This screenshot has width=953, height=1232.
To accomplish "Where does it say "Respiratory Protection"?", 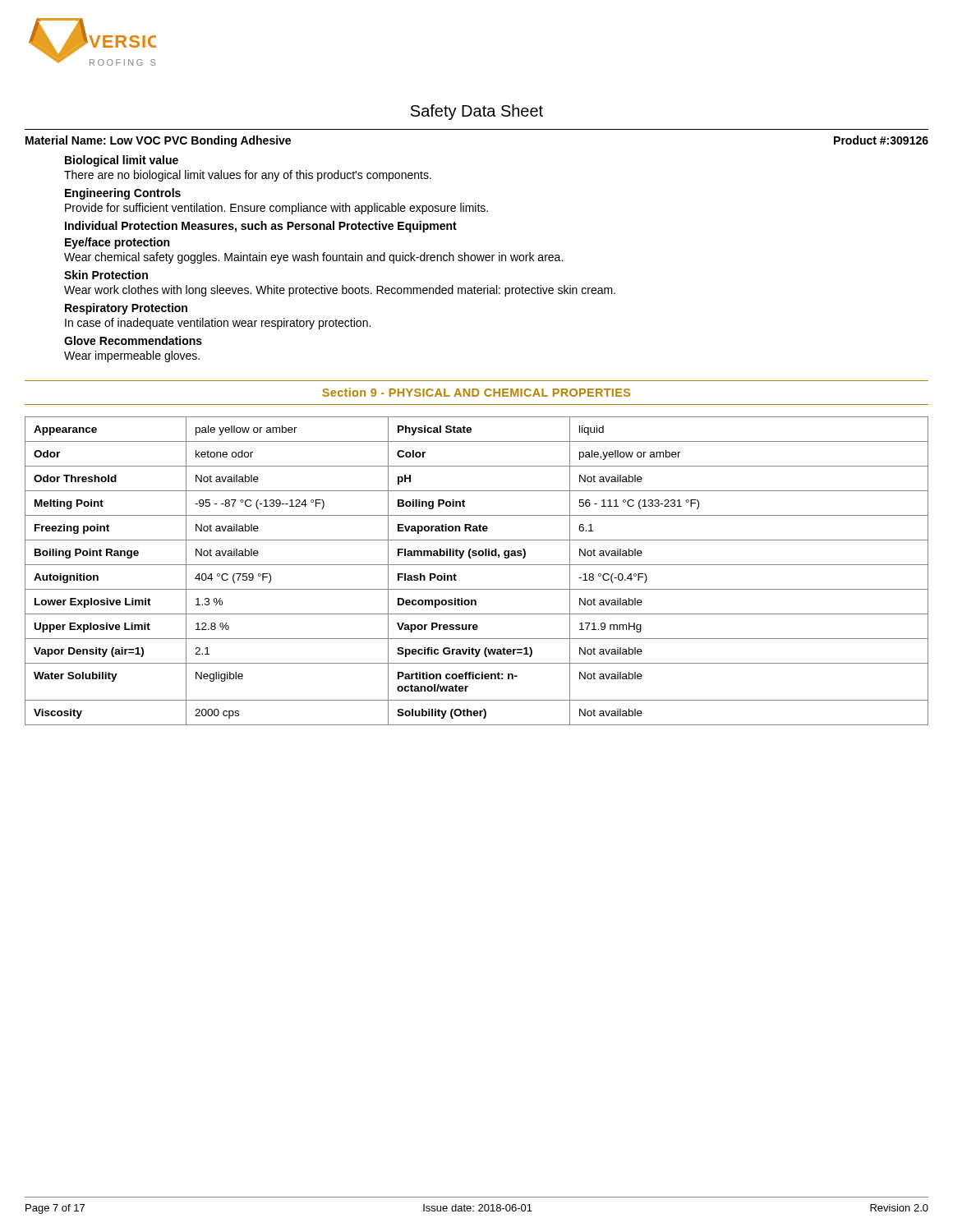I will point(126,308).
